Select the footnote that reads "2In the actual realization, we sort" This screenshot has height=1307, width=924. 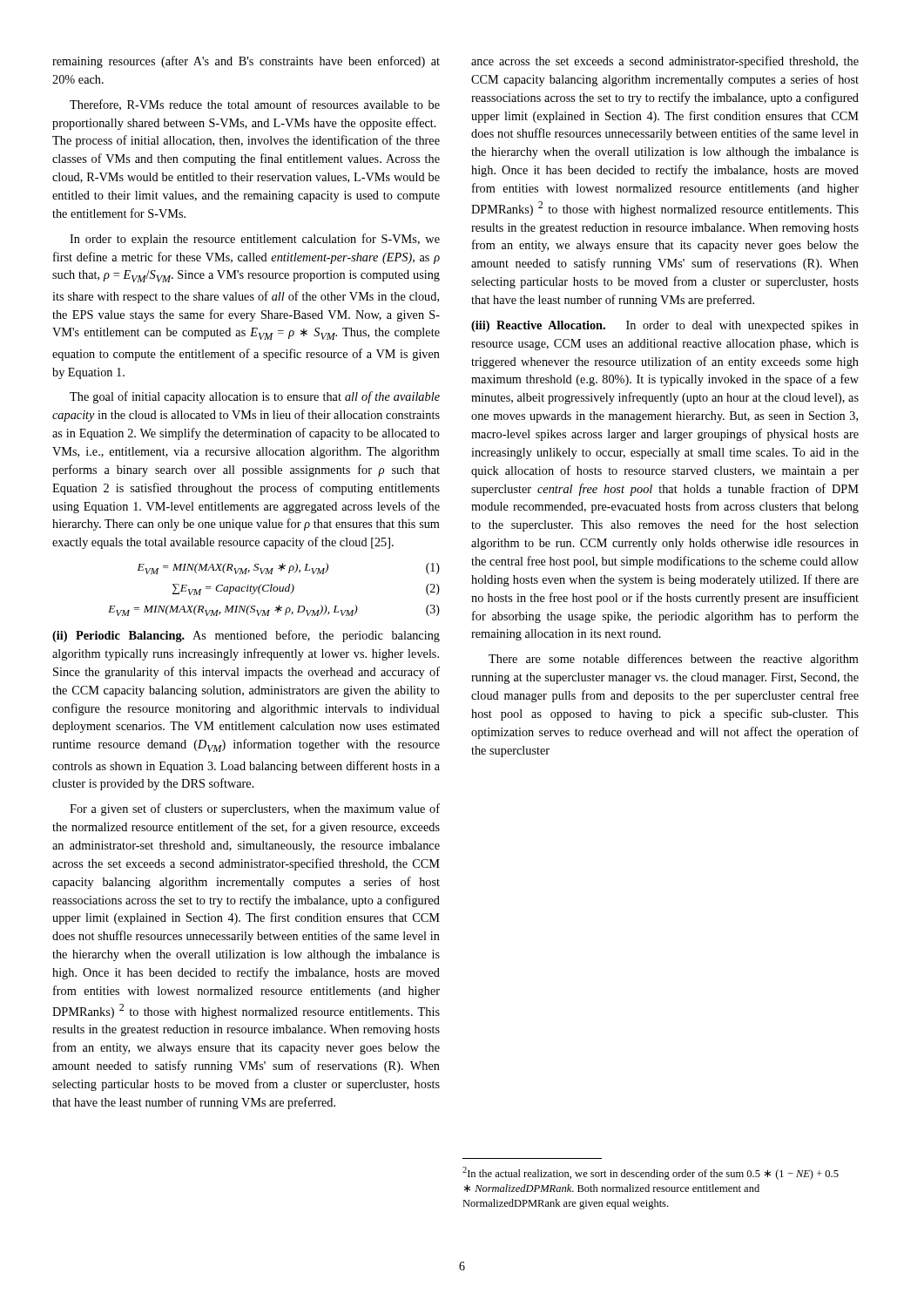coord(651,1187)
